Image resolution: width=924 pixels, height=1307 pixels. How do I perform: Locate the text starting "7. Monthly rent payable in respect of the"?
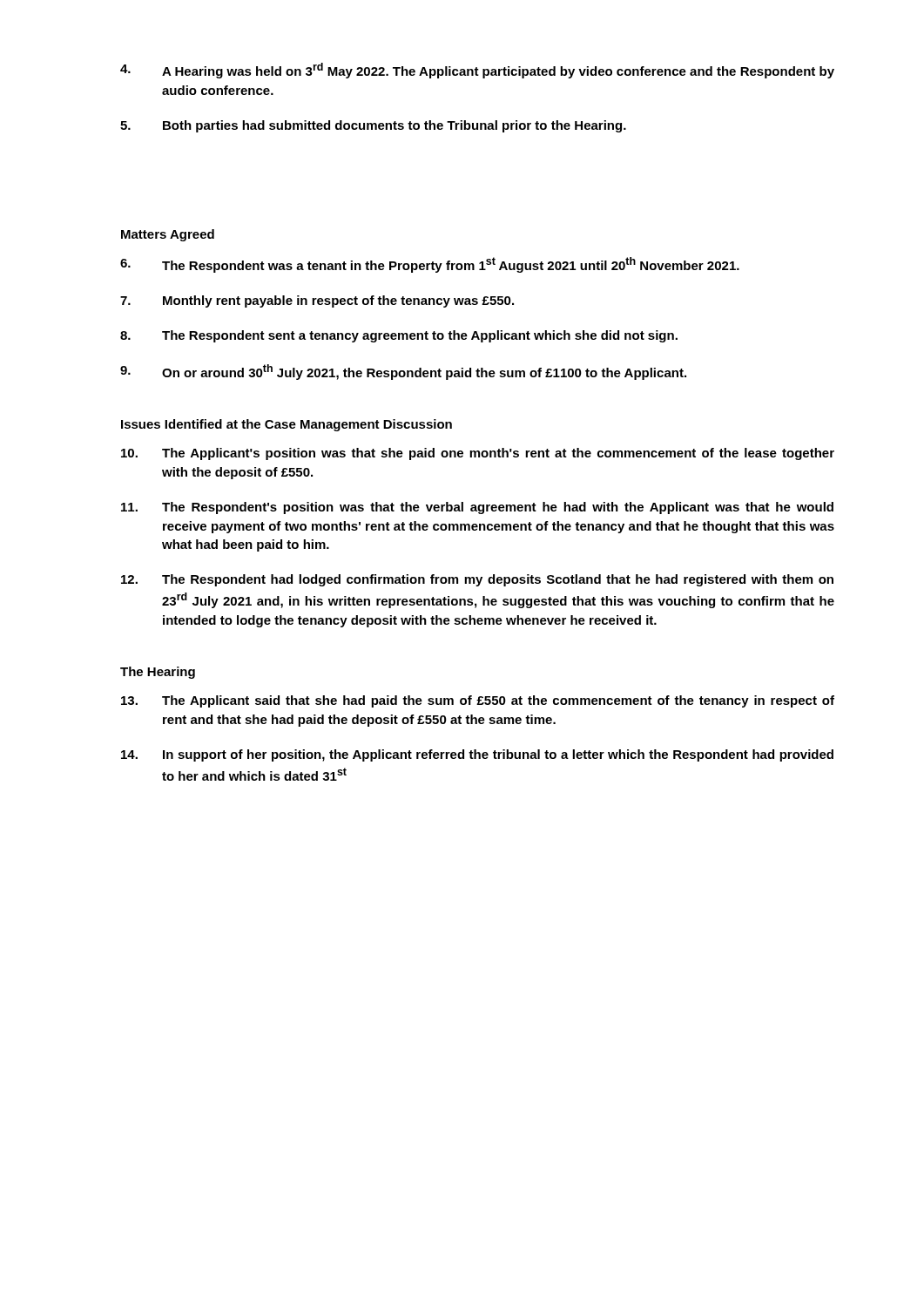point(477,301)
